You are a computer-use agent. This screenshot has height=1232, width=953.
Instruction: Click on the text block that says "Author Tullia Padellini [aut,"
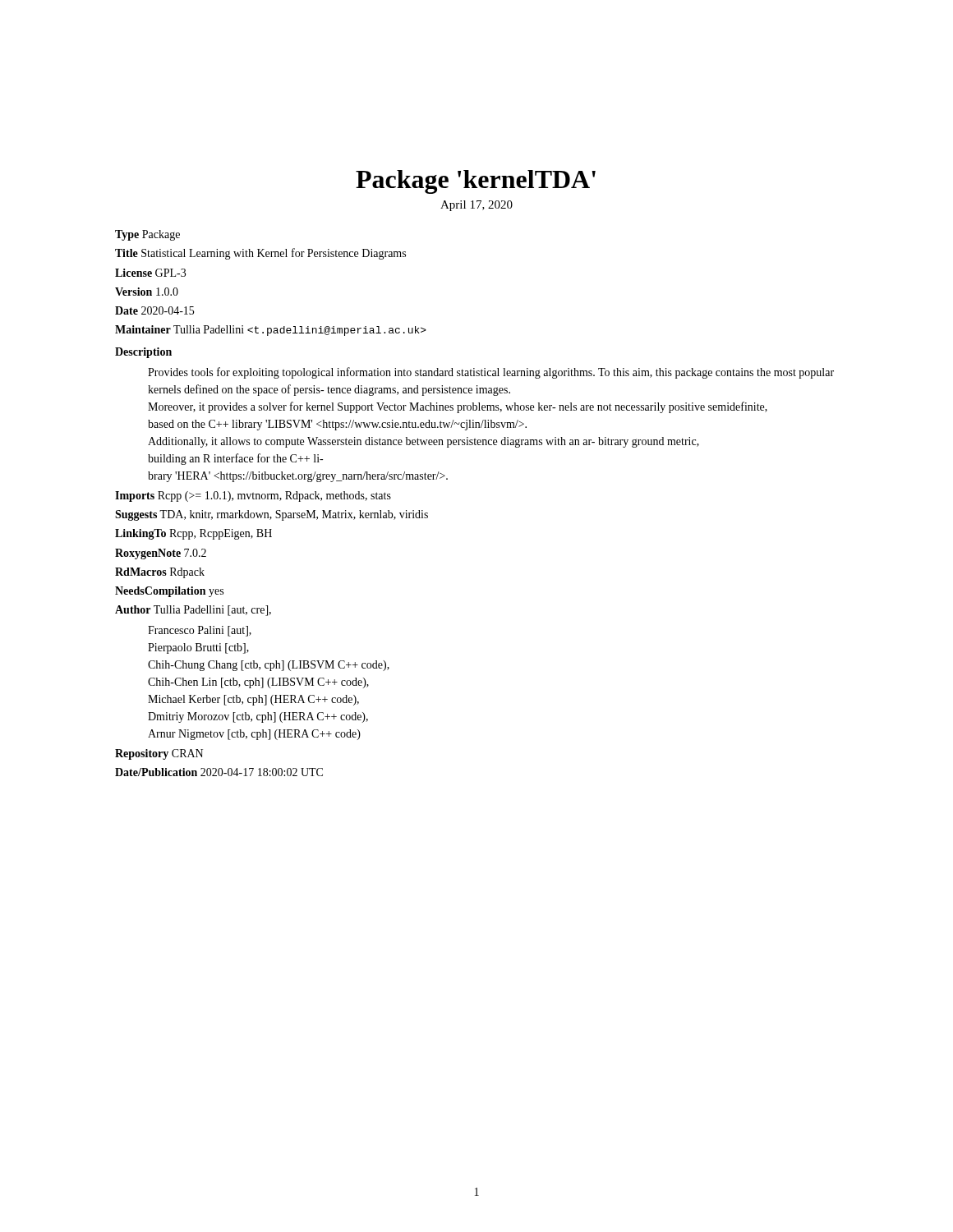tap(193, 610)
